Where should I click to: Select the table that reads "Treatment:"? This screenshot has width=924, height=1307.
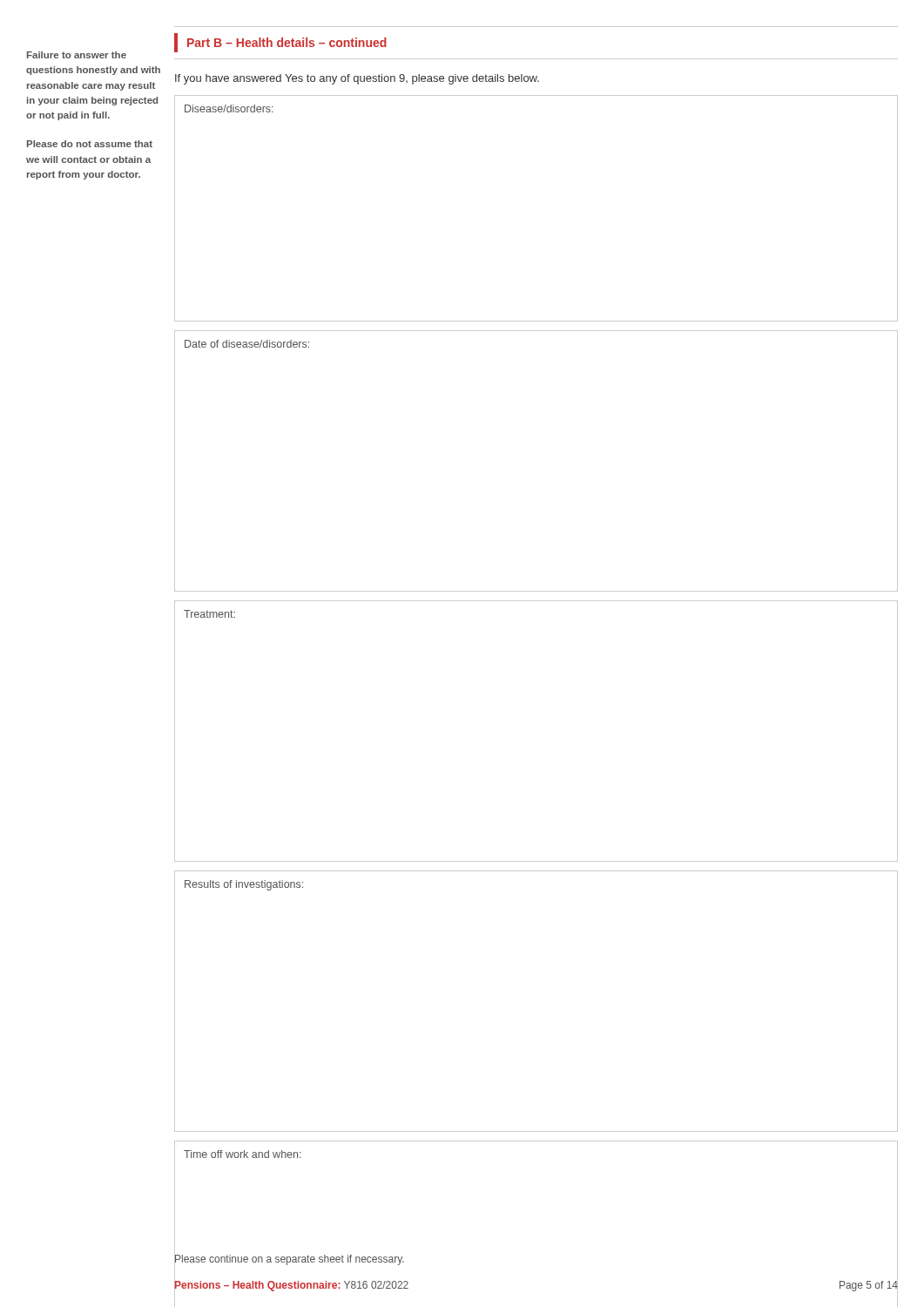tap(536, 731)
